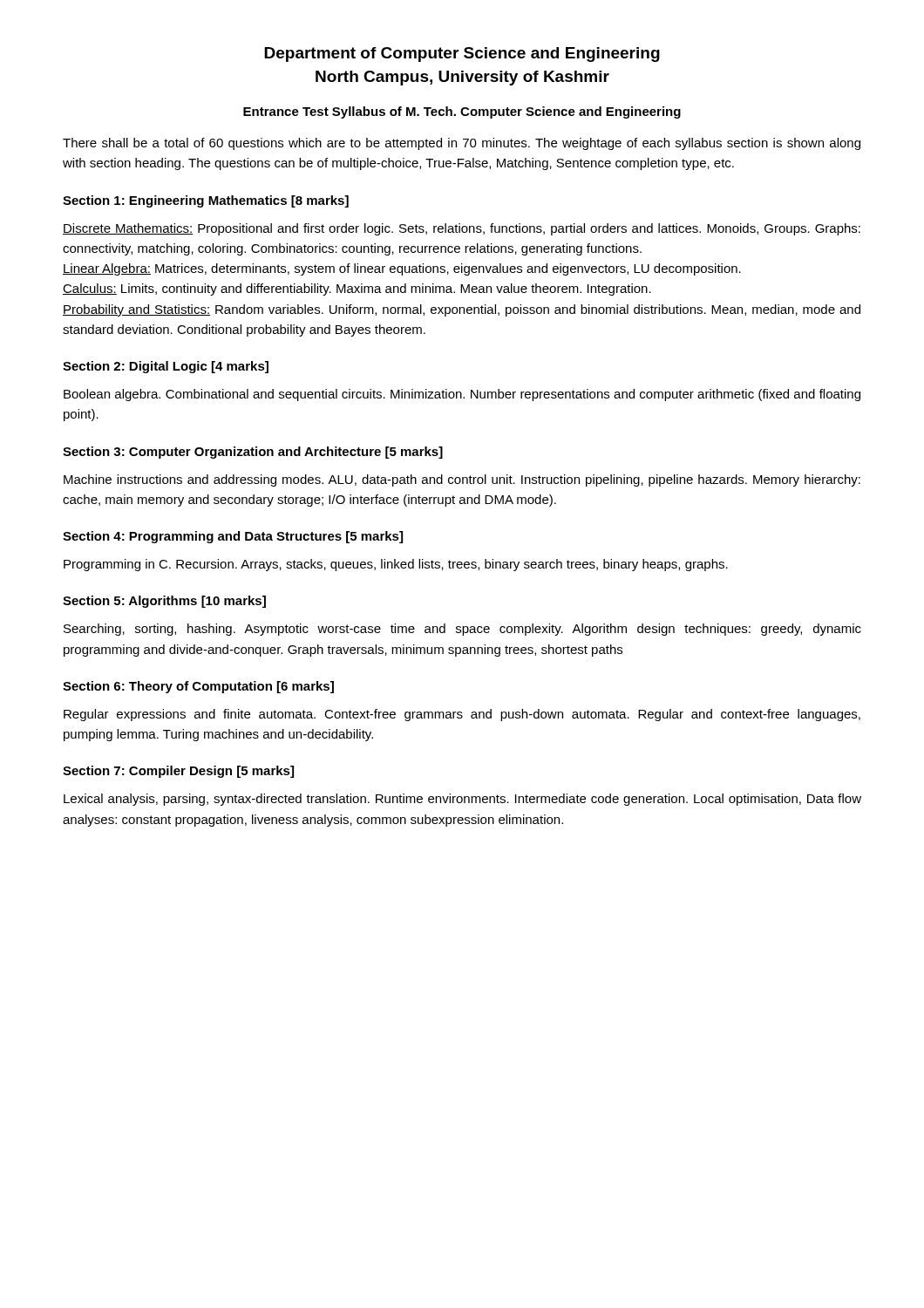Select the section header with the text "Section 7: Compiler Design [5 marks]"
Screen dimensions: 1308x924
(x=179, y=771)
